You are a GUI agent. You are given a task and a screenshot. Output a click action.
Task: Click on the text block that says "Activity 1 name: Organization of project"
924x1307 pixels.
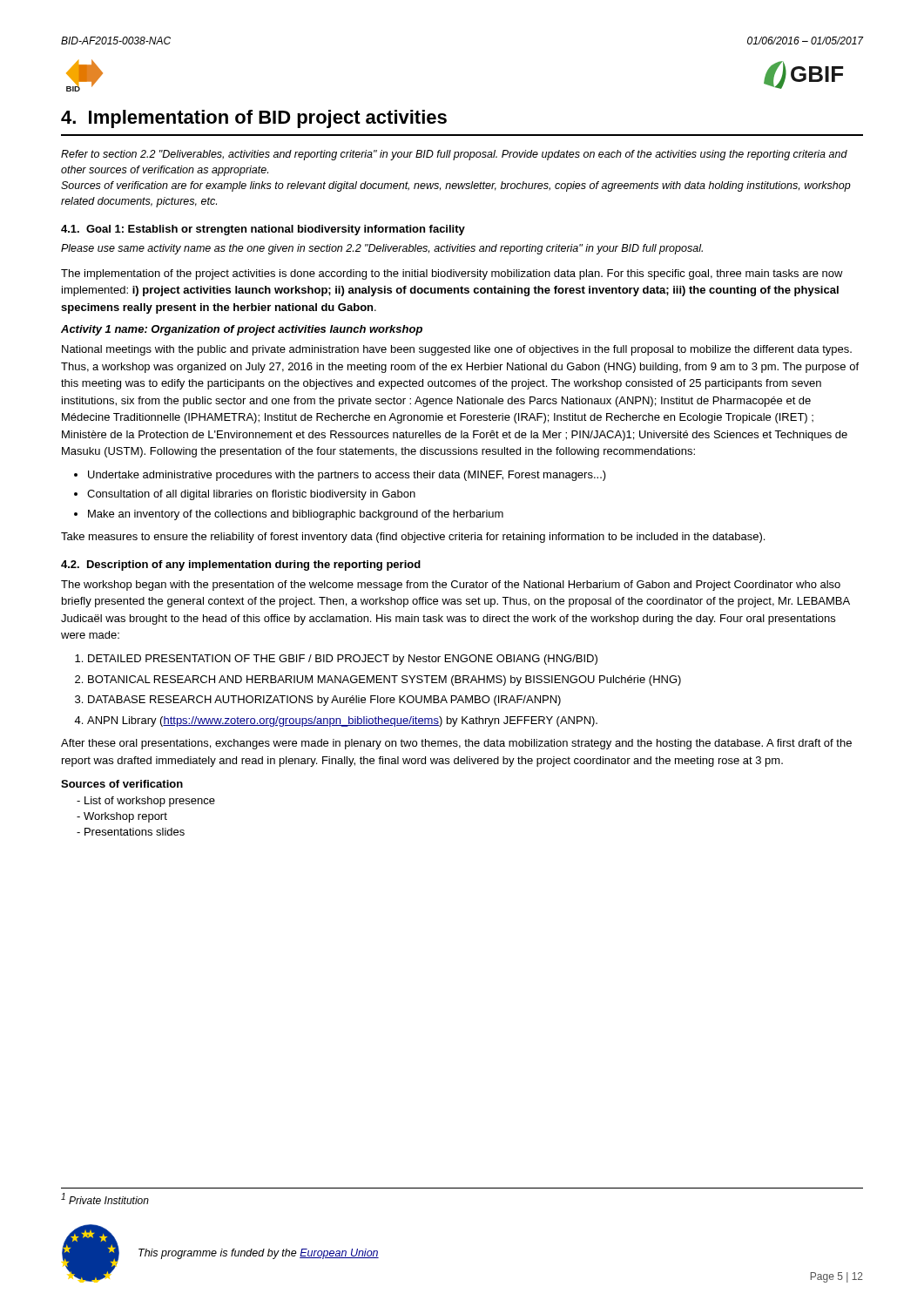pos(242,329)
